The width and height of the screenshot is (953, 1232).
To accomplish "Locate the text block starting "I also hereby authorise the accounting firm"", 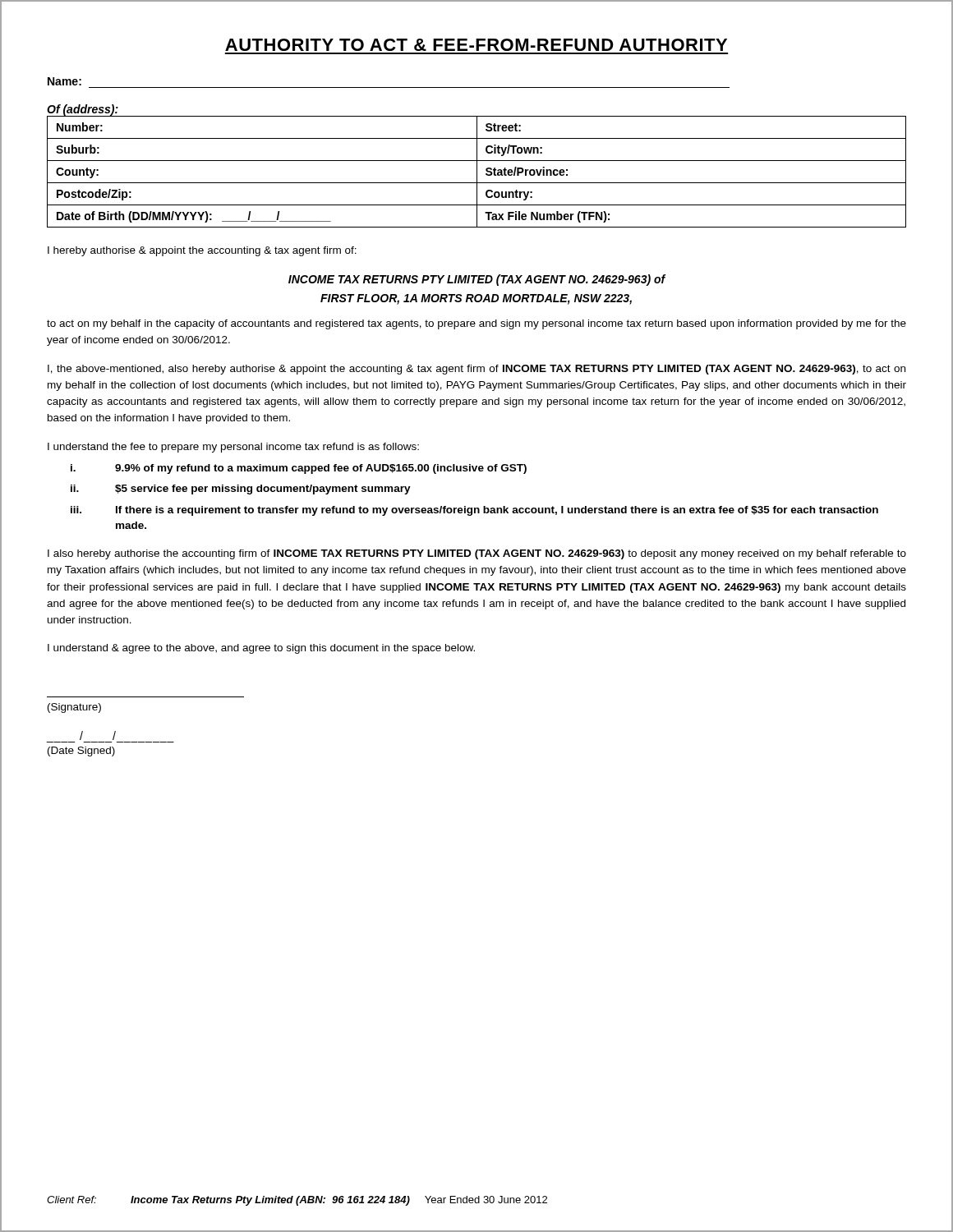I will (x=476, y=586).
